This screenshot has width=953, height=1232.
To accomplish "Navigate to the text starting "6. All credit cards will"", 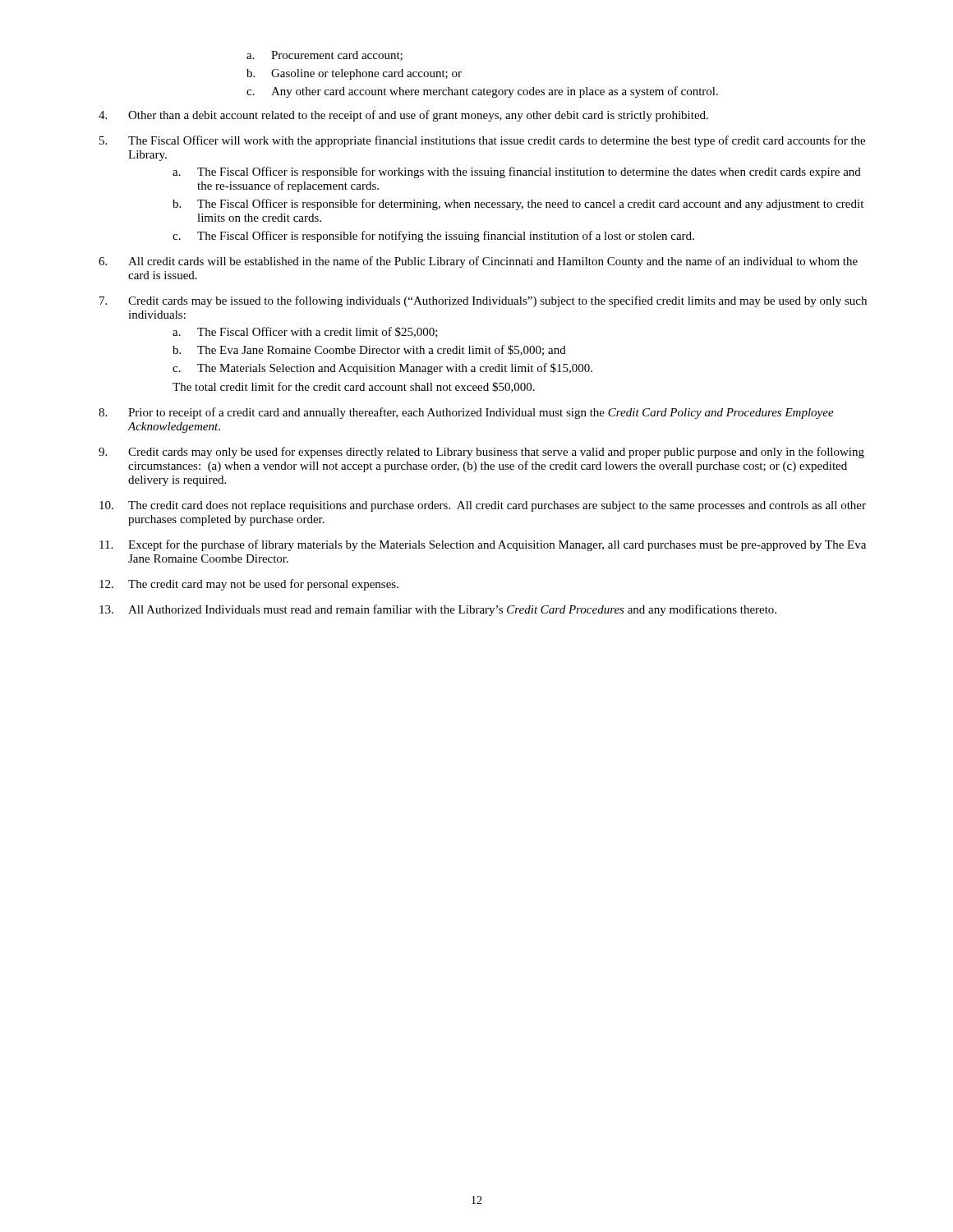I will click(485, 269).
